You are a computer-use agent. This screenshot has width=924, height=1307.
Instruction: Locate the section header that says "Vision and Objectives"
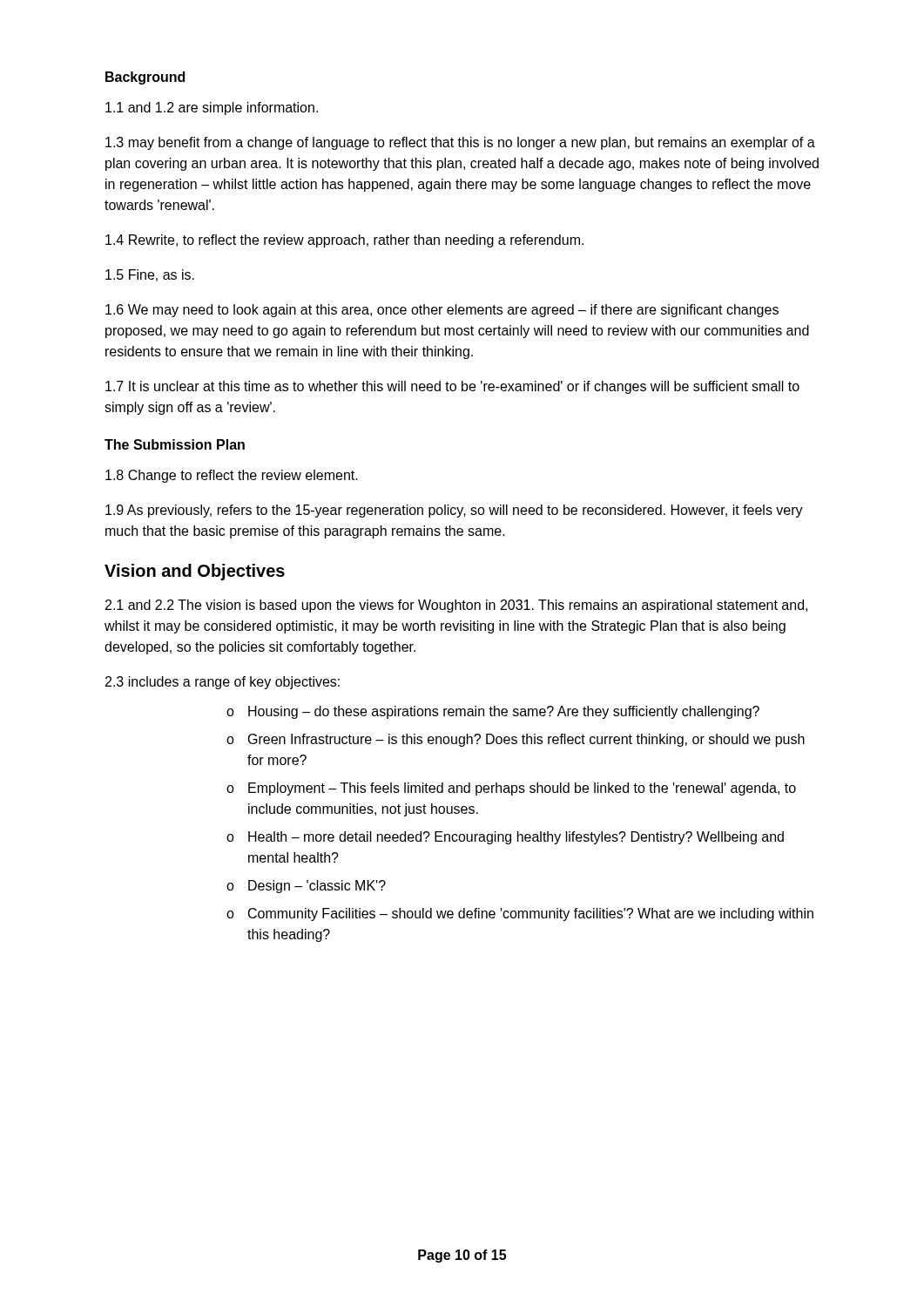(195, 571)
